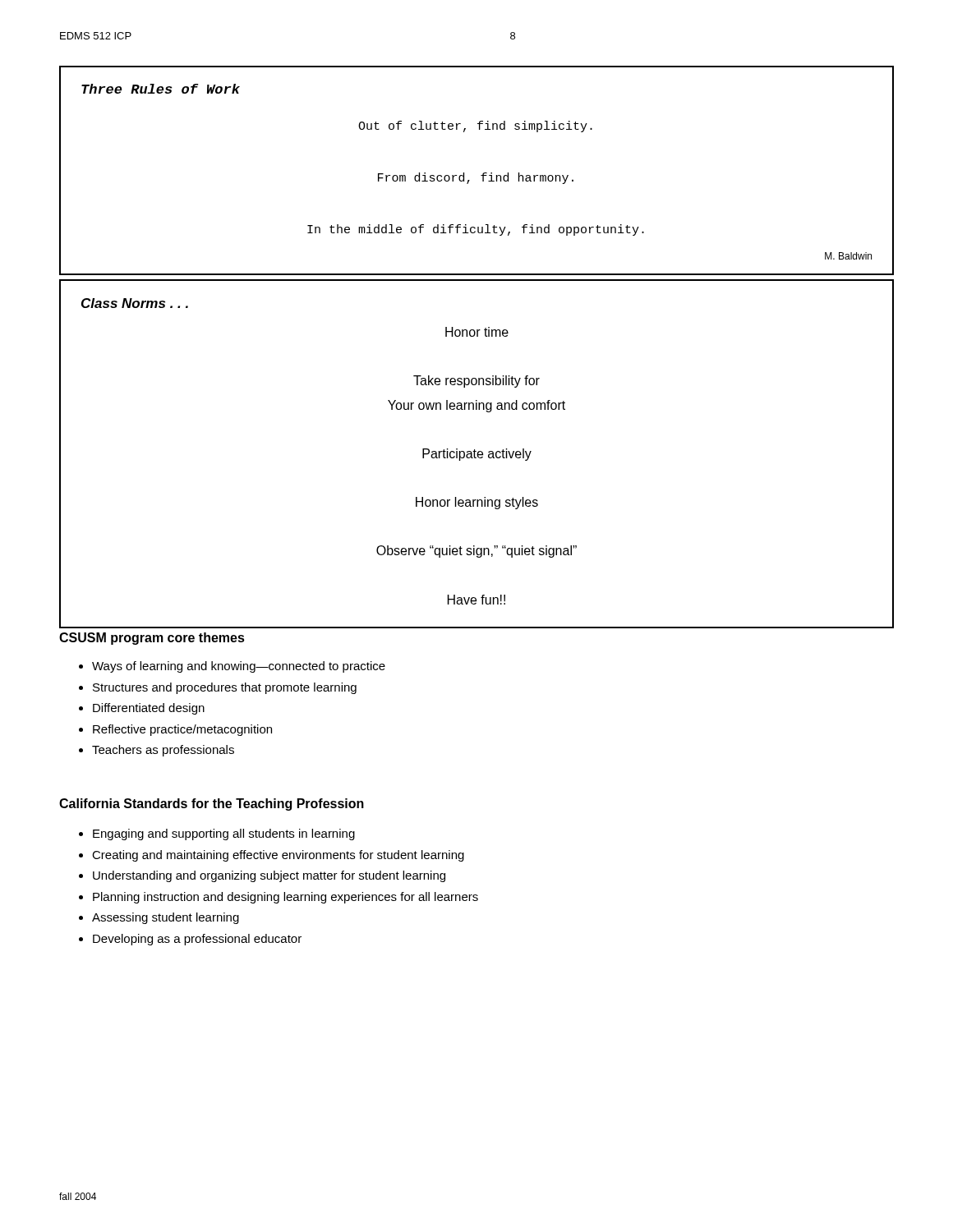953x1232 pixels.
Task: Select the list item with the text "Assessing student learning"
Action: tap(166, 917)
